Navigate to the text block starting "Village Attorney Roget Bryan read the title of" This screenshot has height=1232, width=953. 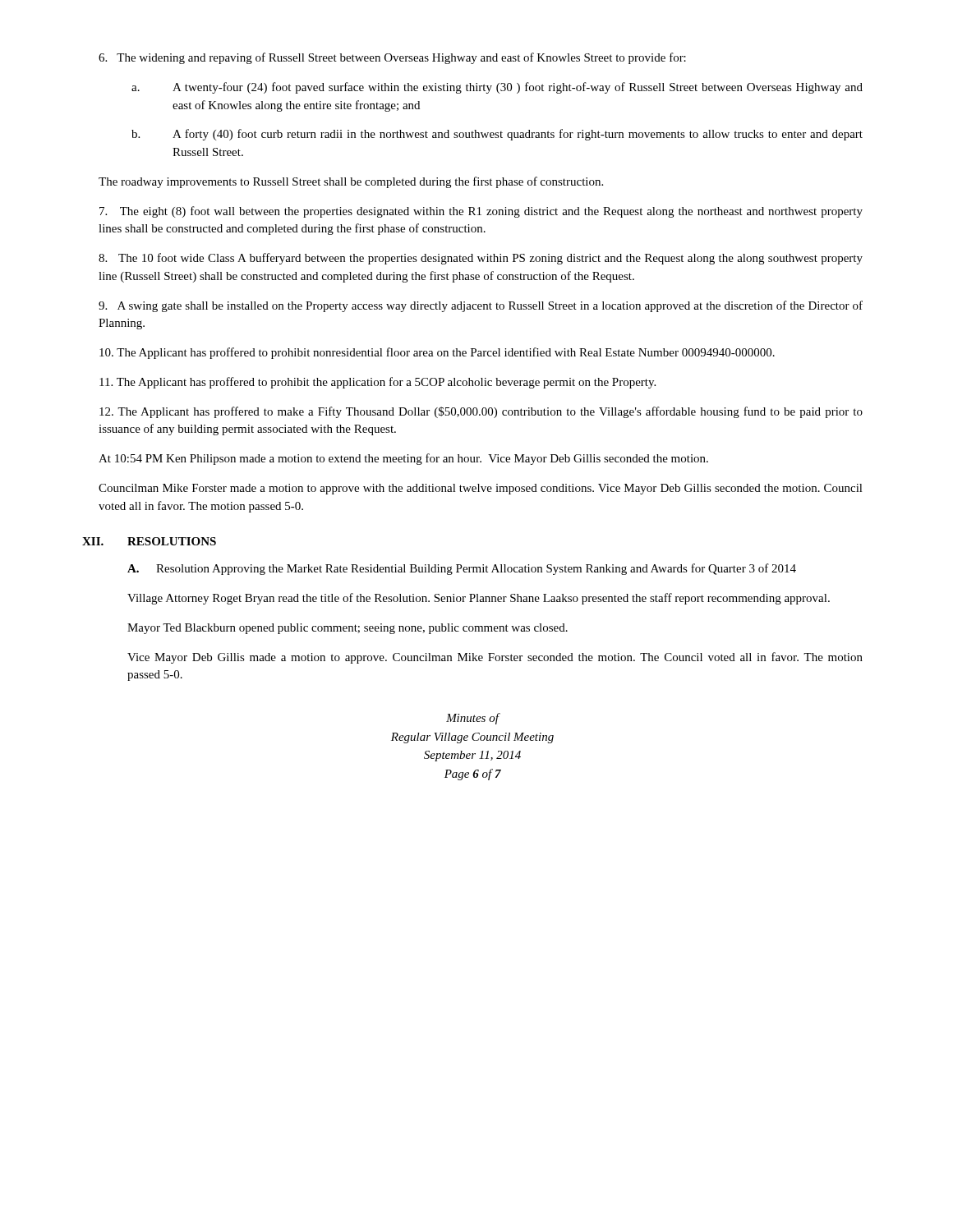coord(479,598)
